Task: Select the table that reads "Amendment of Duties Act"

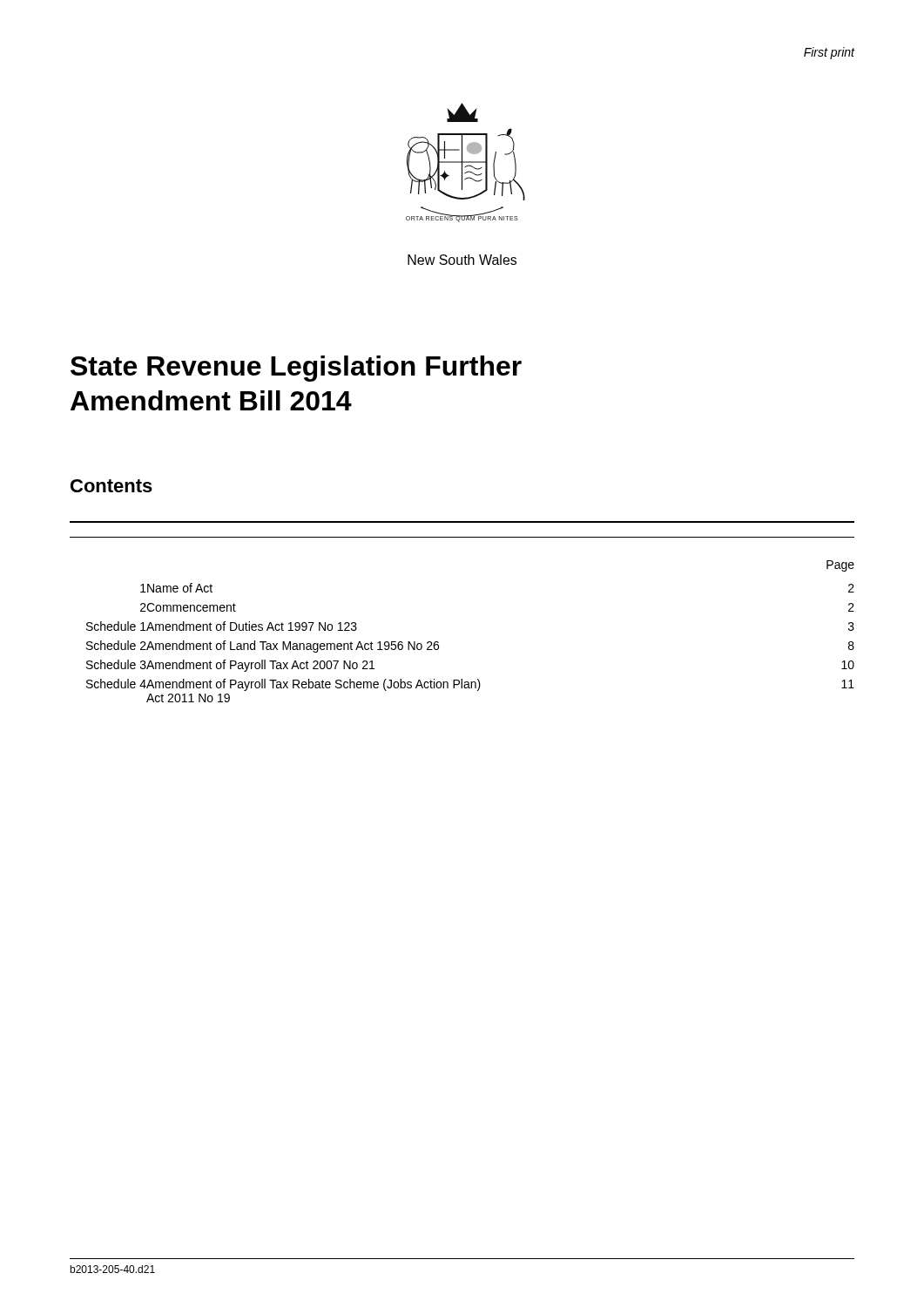Action: click(x=462, y=633)
